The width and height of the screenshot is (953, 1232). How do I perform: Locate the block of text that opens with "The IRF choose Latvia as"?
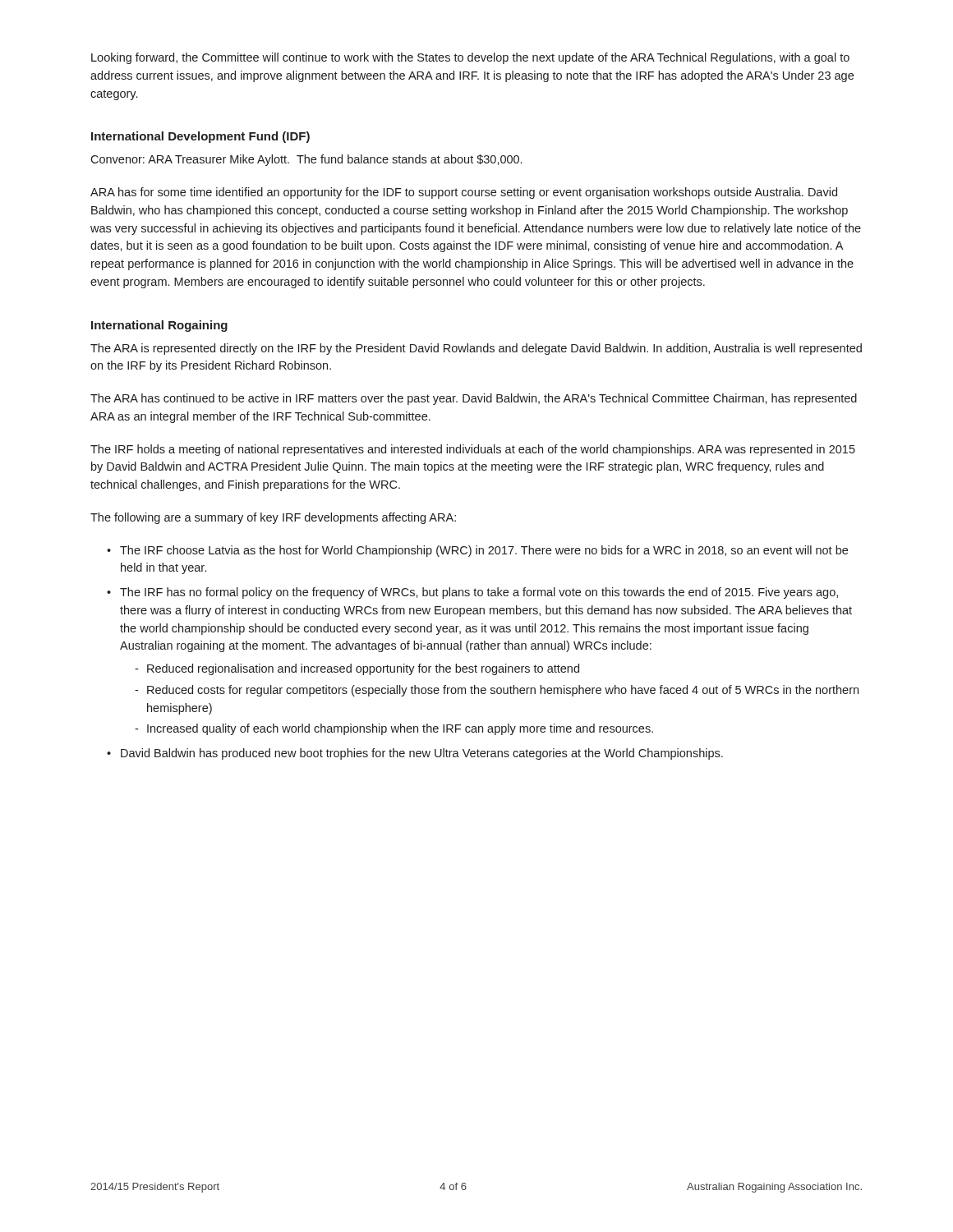(484, 559)
